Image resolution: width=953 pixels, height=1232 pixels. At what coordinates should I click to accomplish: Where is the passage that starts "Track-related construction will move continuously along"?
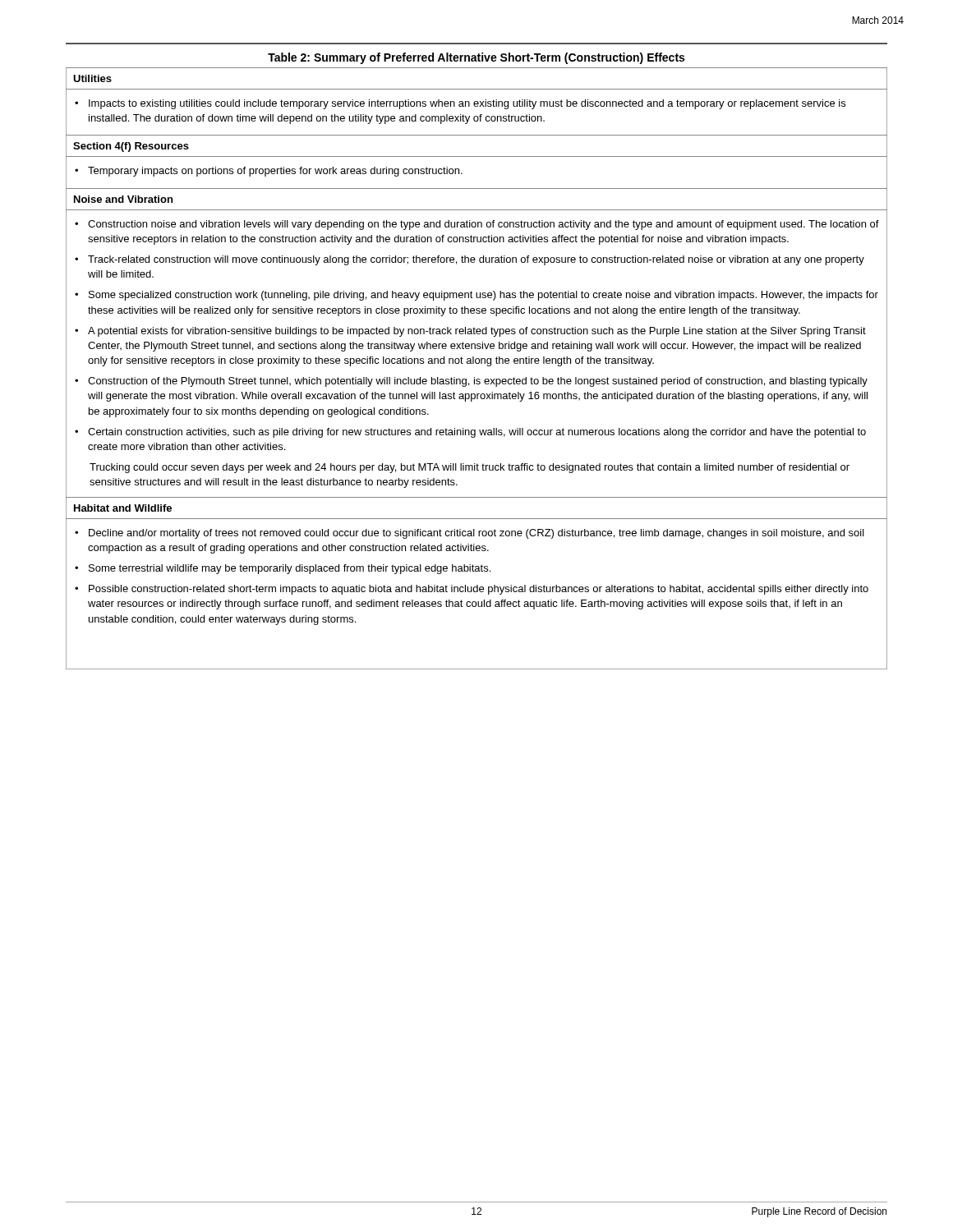point(476,267)
